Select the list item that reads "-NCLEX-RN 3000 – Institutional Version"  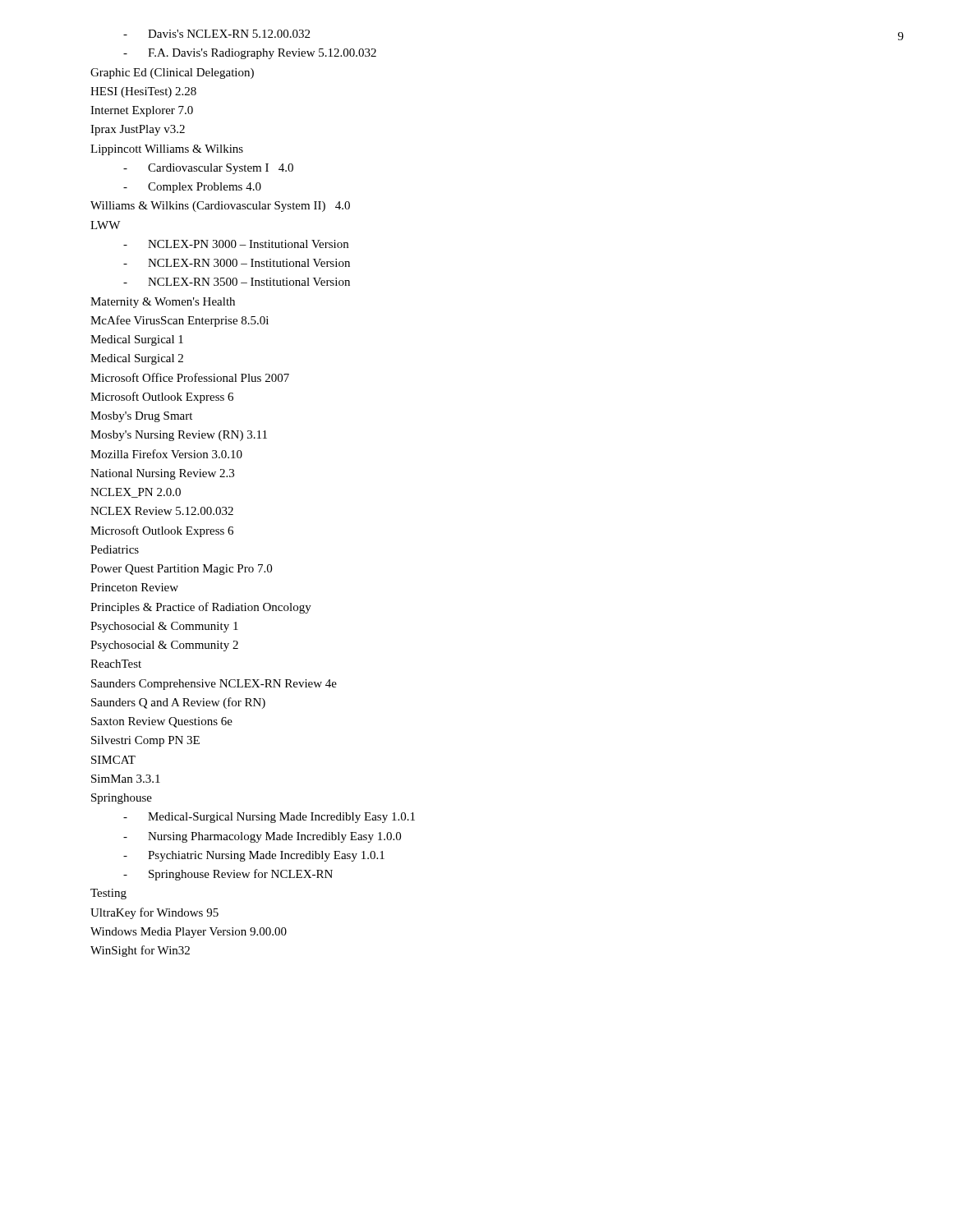tap(237, 263)
